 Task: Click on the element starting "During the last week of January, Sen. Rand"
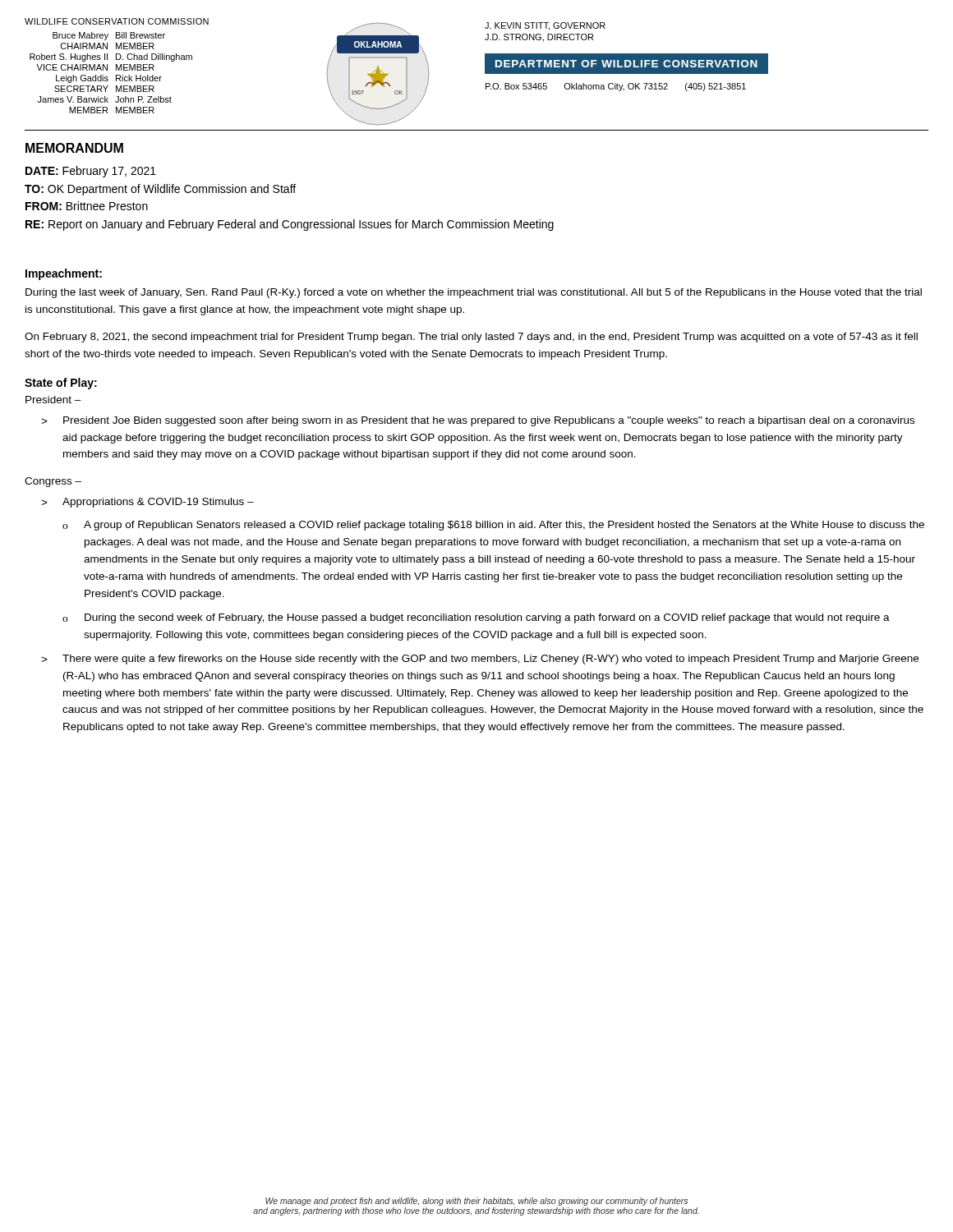point(474,301)
